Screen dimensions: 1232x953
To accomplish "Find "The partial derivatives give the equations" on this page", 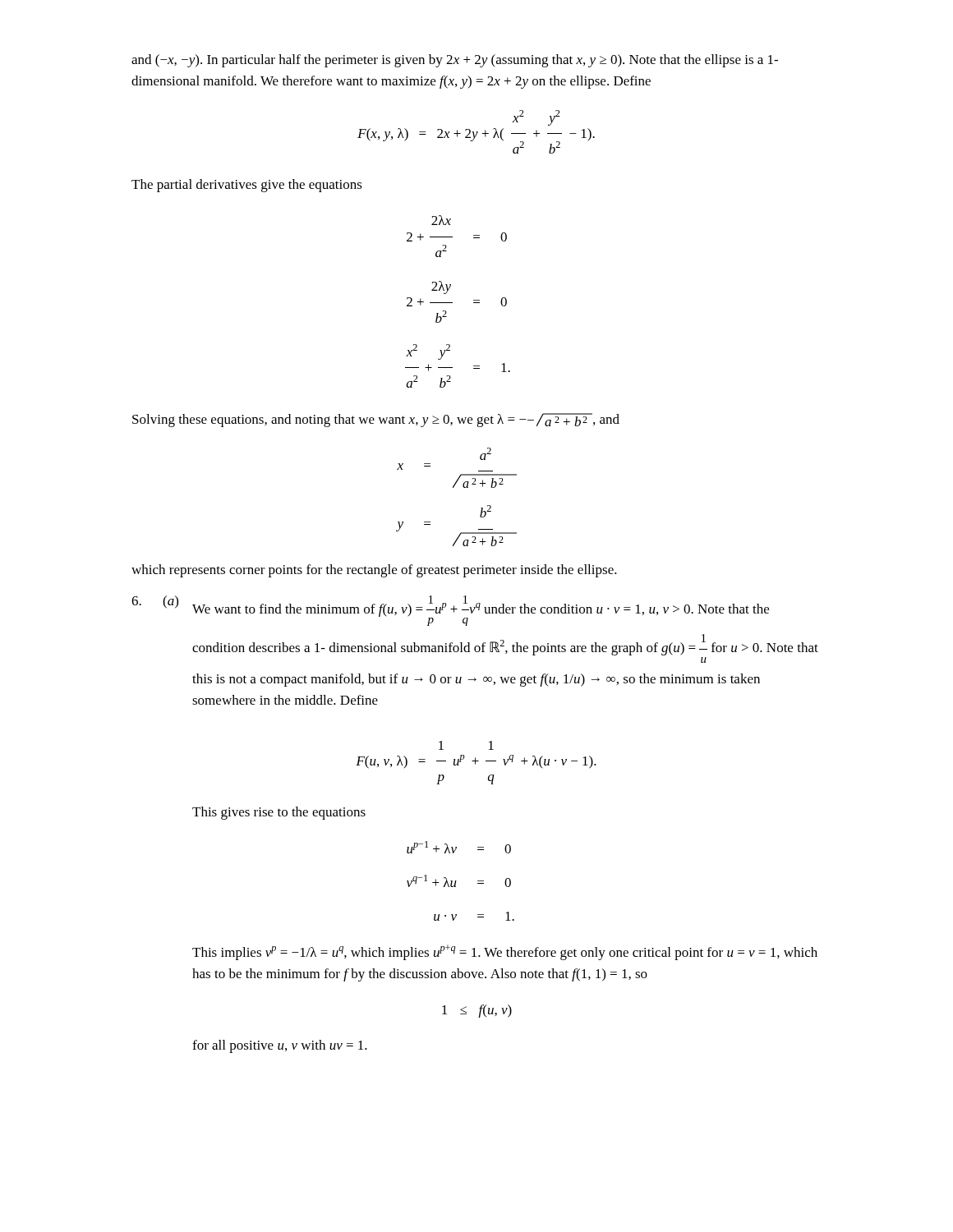I will point(247,186).
